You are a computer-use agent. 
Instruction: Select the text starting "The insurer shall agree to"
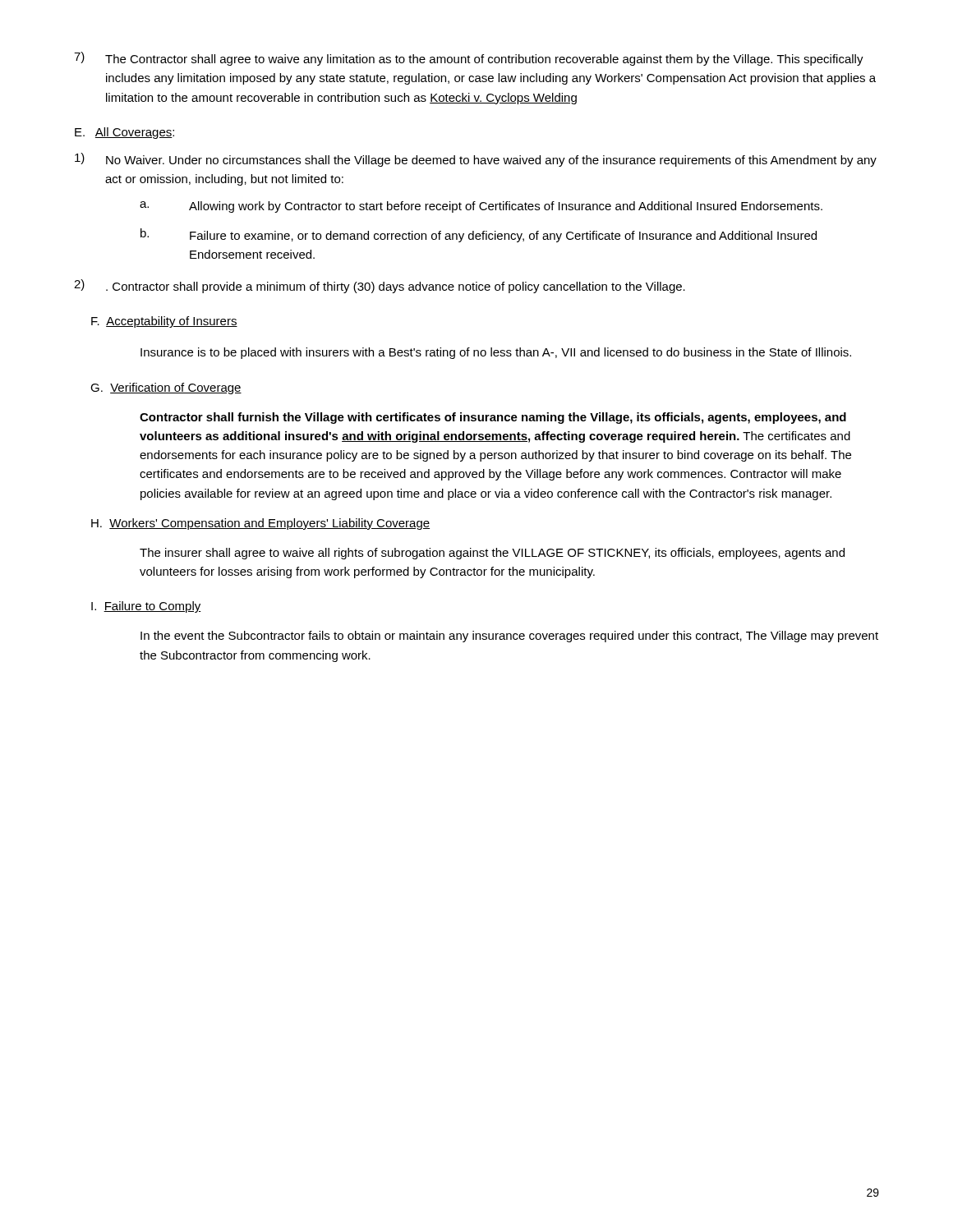pos(493,562)
